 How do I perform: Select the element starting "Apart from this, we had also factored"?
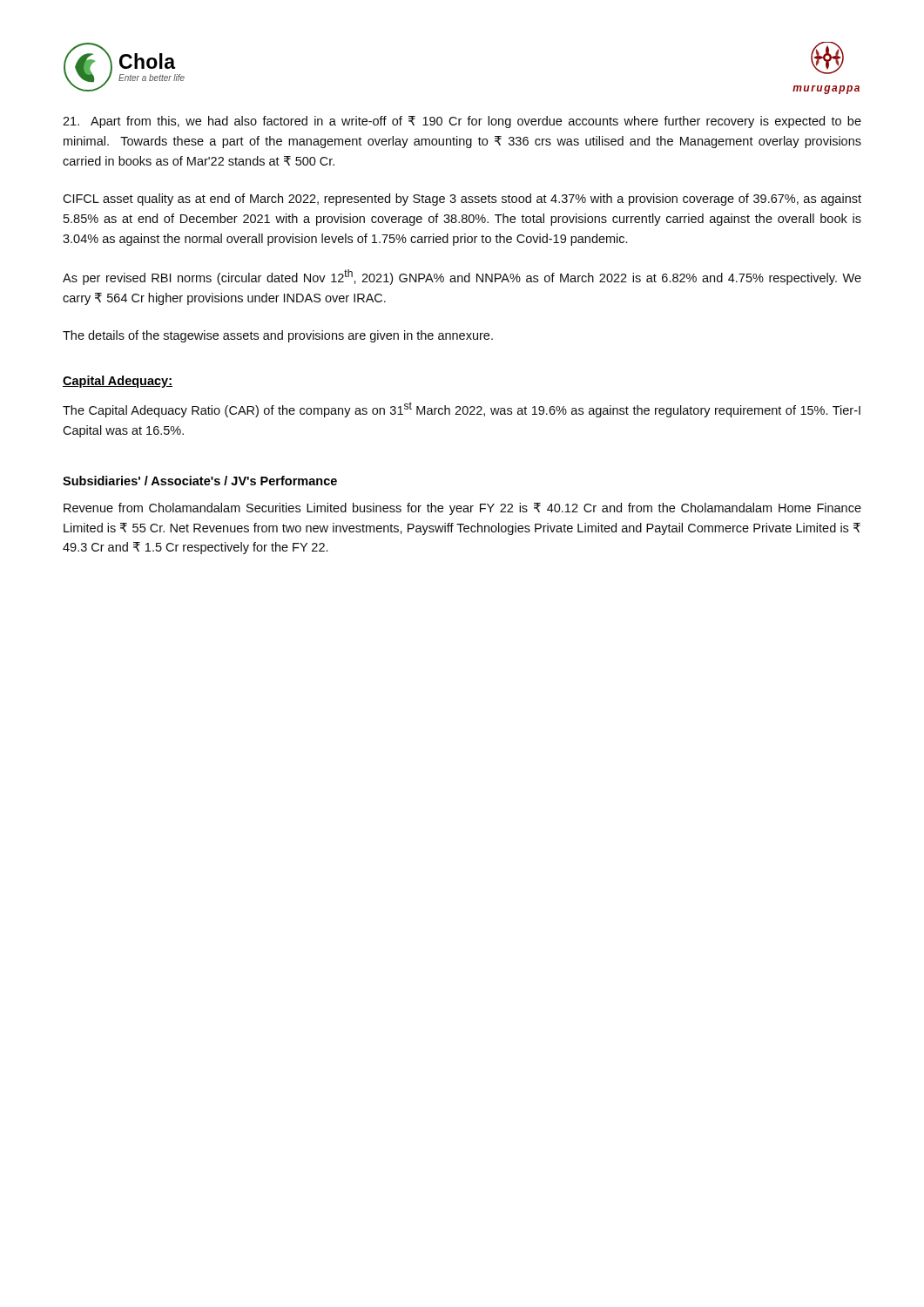(x=462, y=141)
